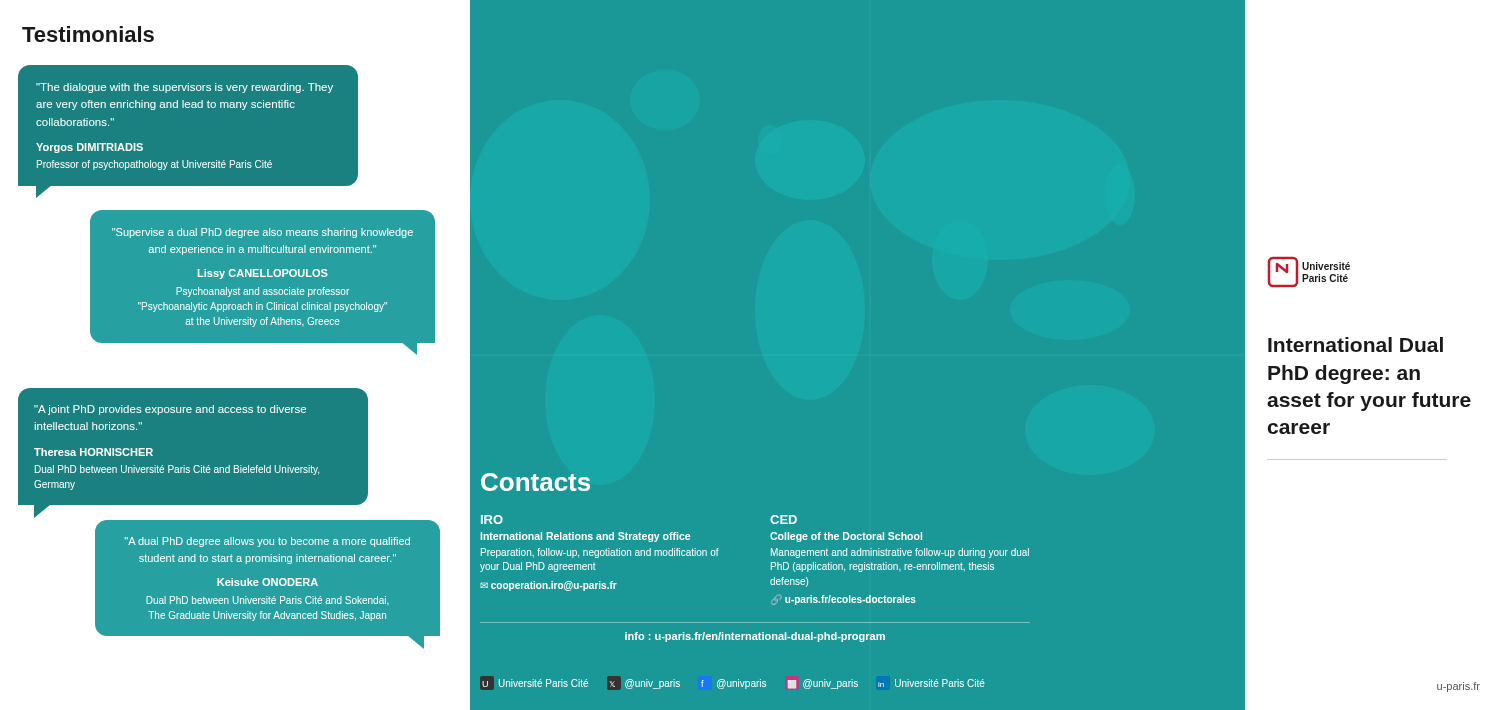Click on the map

click(870, 355)
